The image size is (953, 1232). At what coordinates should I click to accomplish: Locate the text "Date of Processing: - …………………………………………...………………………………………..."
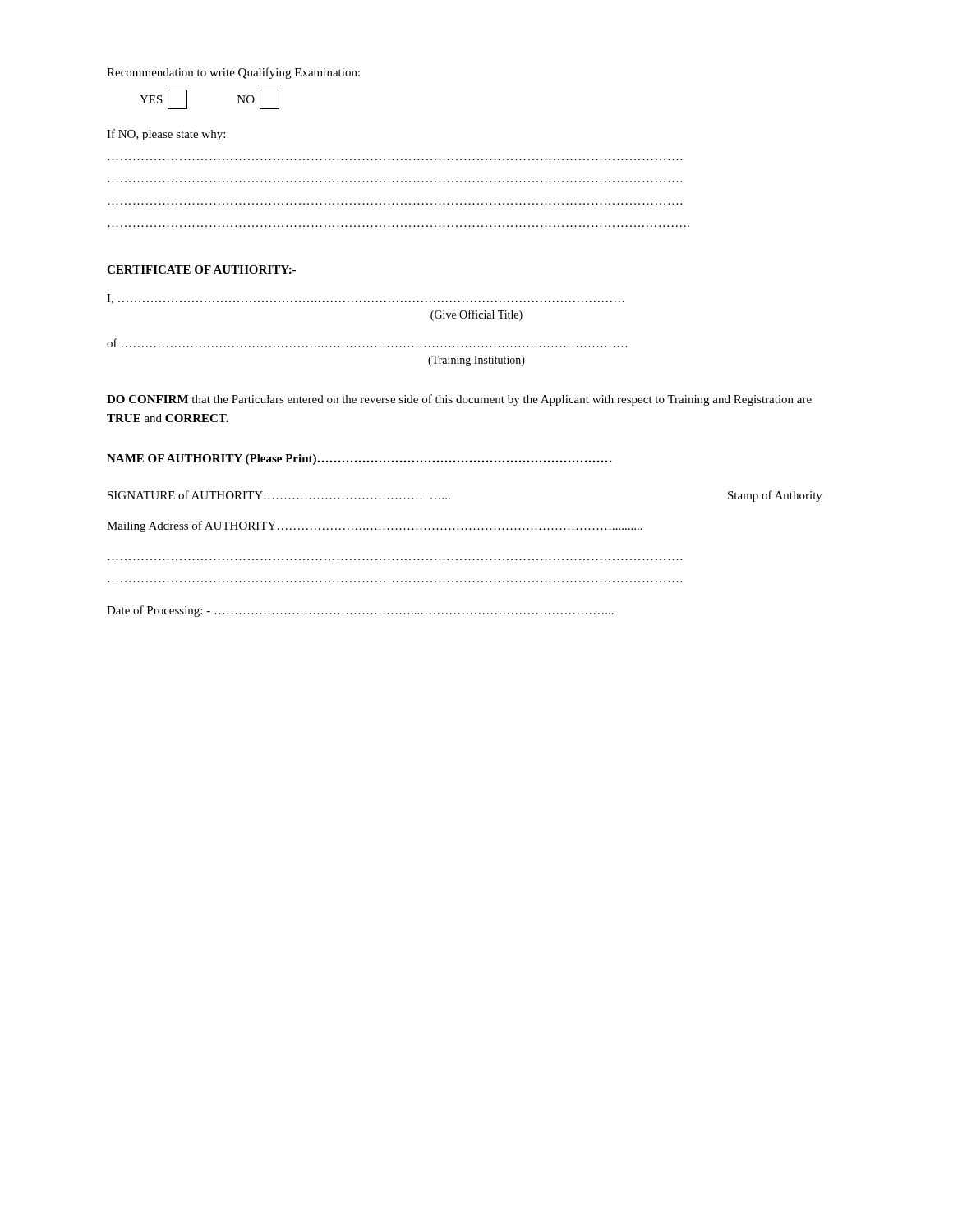coord(360,610)
